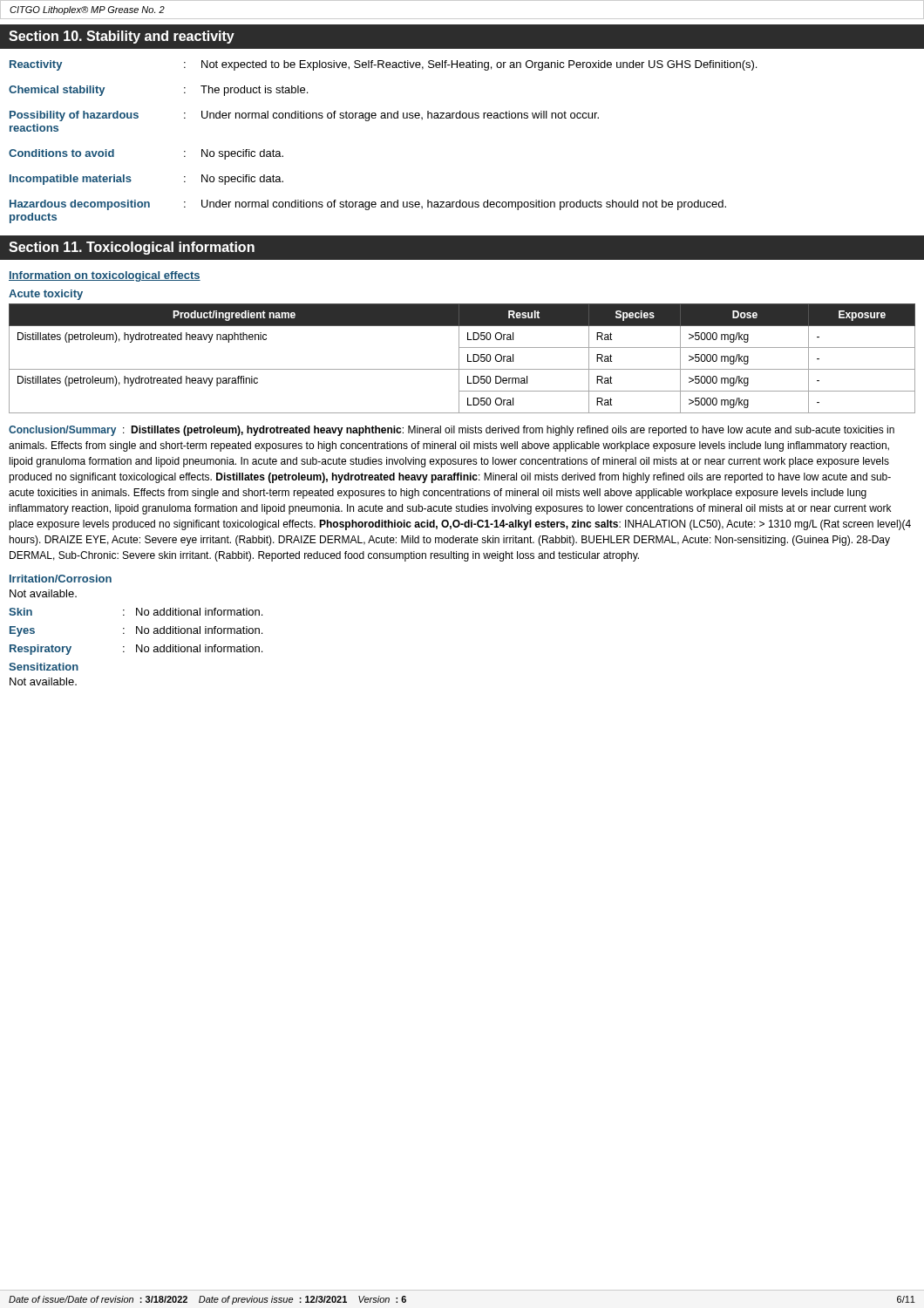Point to the block beginning "Chemical stability : The product"
Viewport: 924px width, 1308px height.
tap(51, 90)
